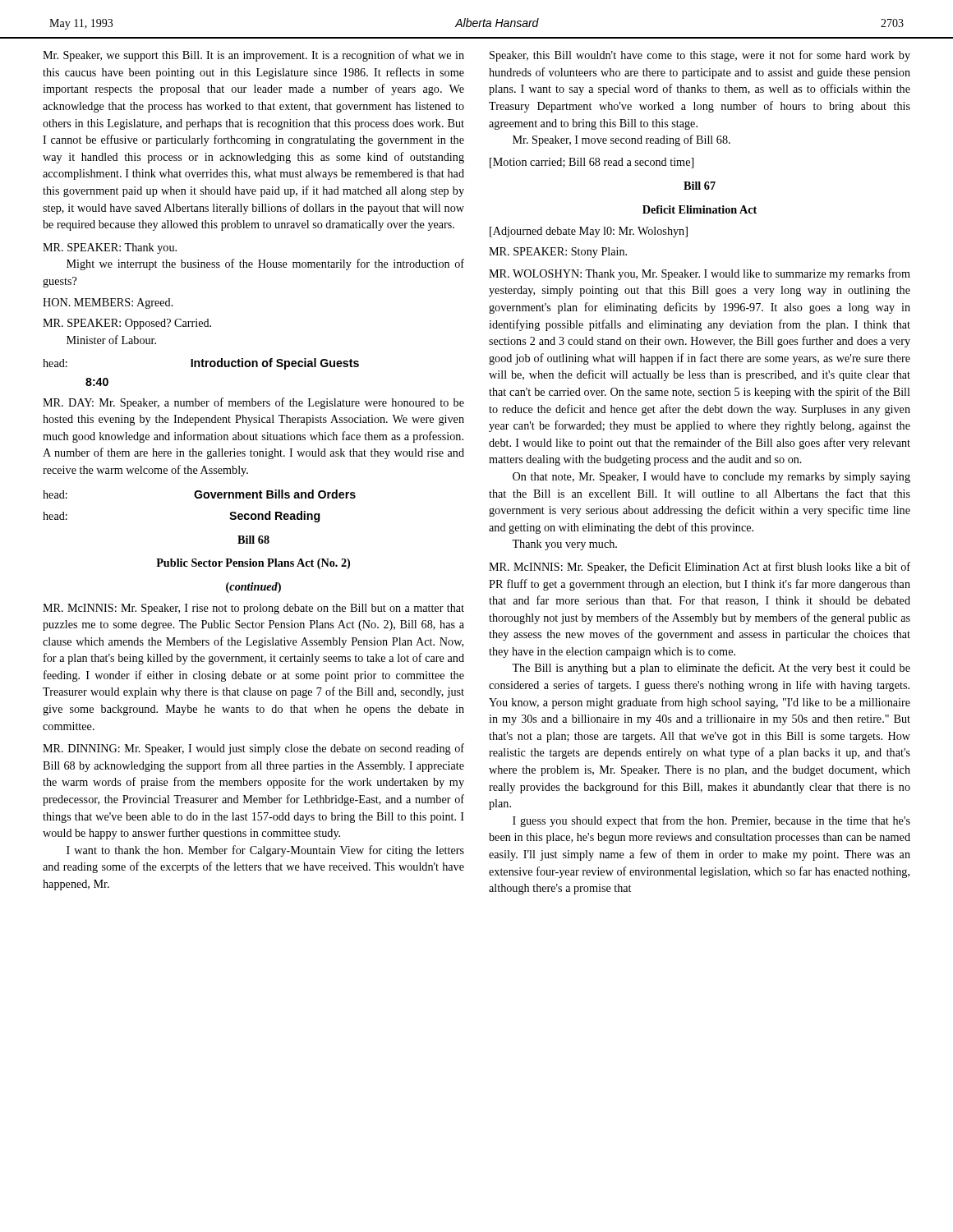Viewport: 953px width, 1232px height.
Task: Locate the block of text that opens with "MR. SPEAKER: Thank you. Might"
Action: click(253, 264)
